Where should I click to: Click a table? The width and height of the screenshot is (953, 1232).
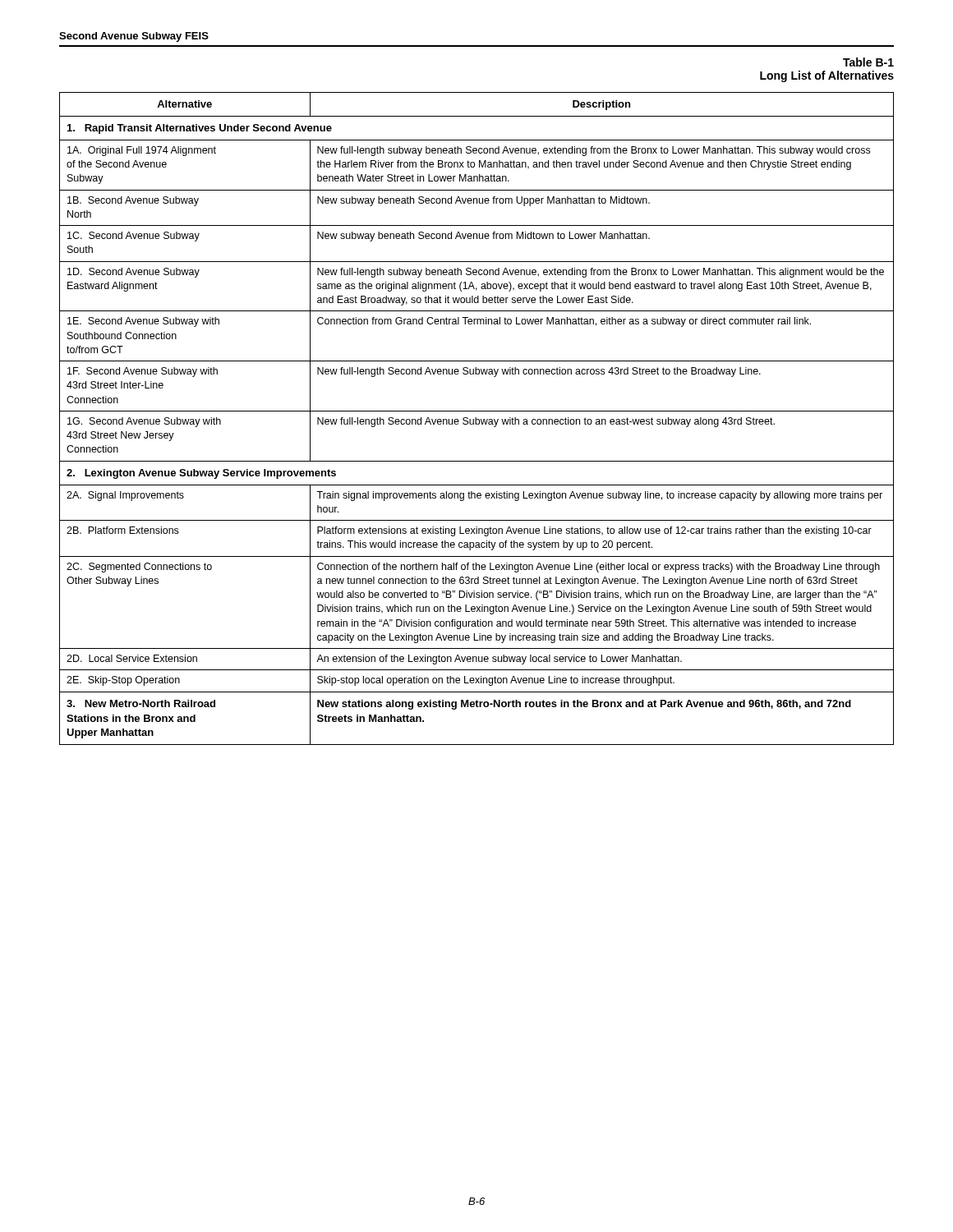click(x=476, y=419)
